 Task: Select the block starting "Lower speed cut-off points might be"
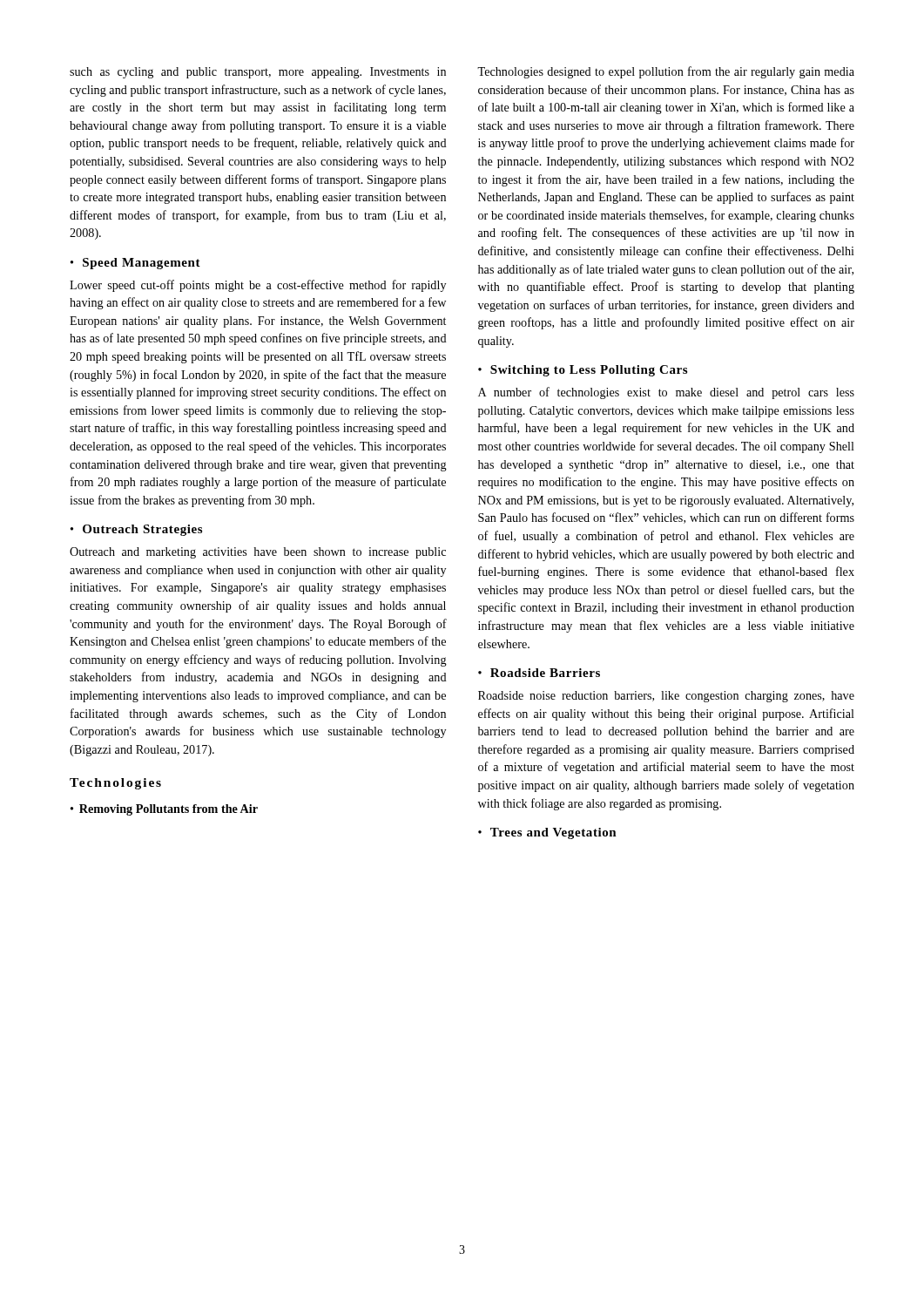tap(258, 393)
